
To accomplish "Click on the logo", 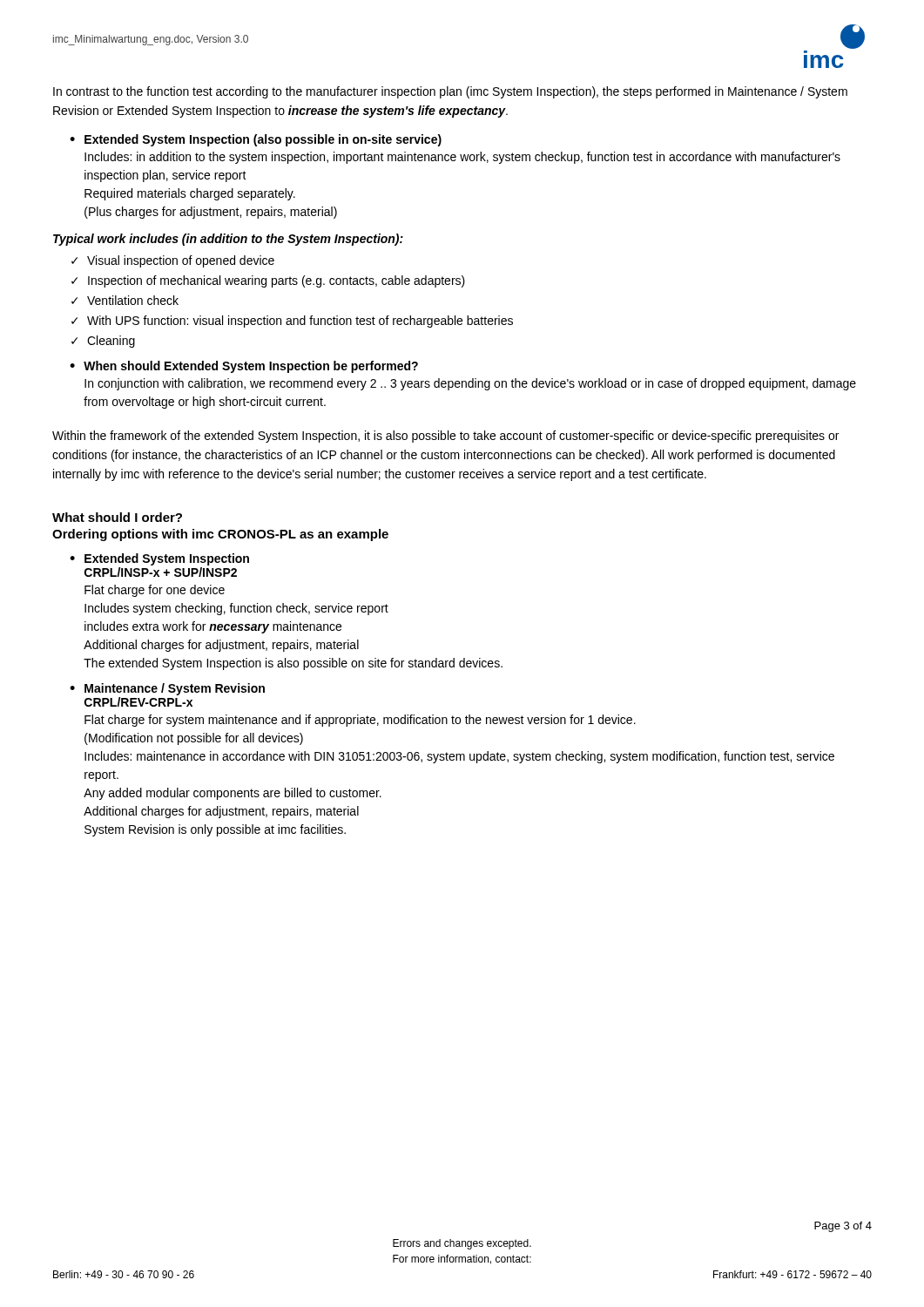I will pos(837,50).
